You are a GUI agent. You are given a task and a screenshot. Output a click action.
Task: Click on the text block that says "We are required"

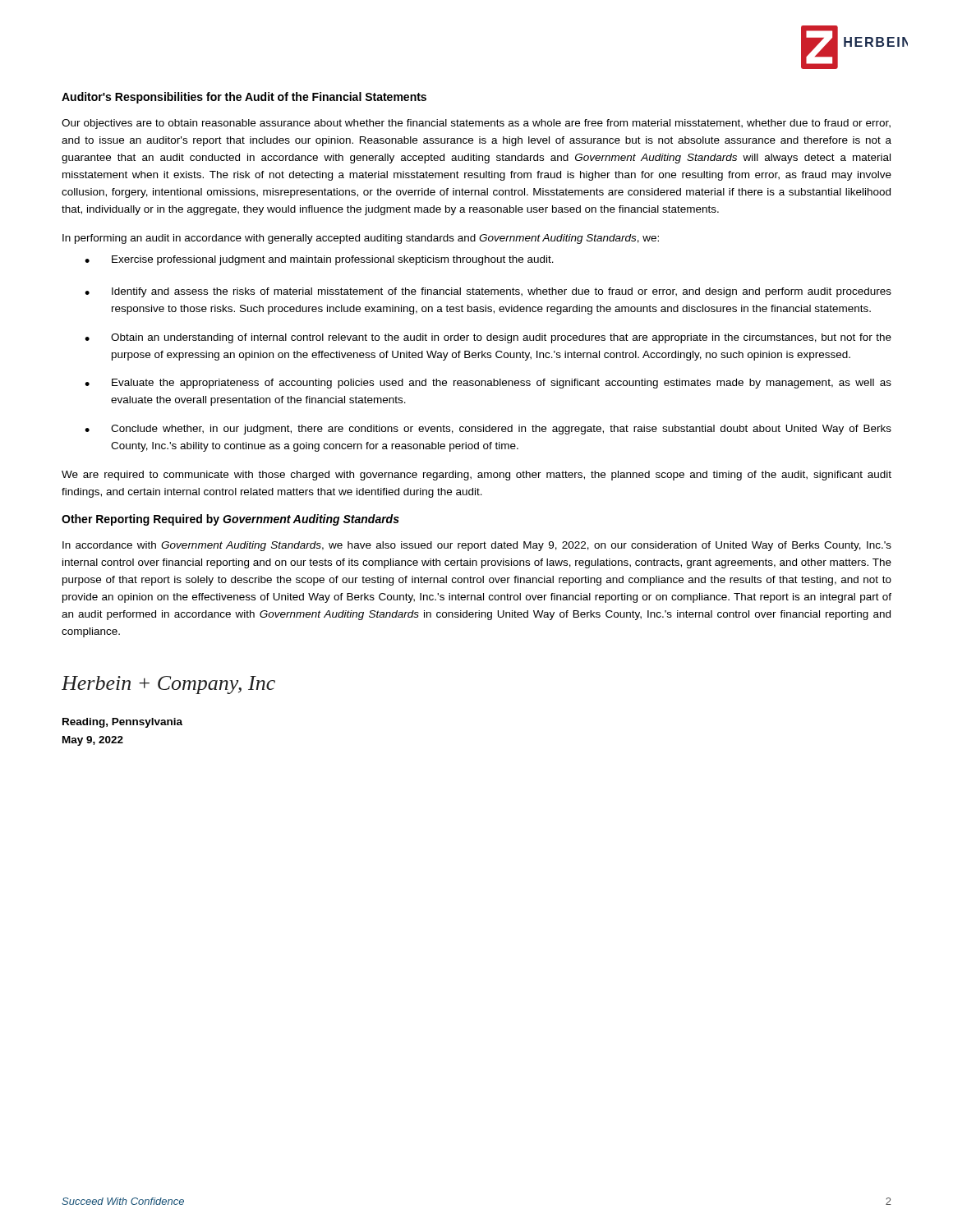(476, 483)
